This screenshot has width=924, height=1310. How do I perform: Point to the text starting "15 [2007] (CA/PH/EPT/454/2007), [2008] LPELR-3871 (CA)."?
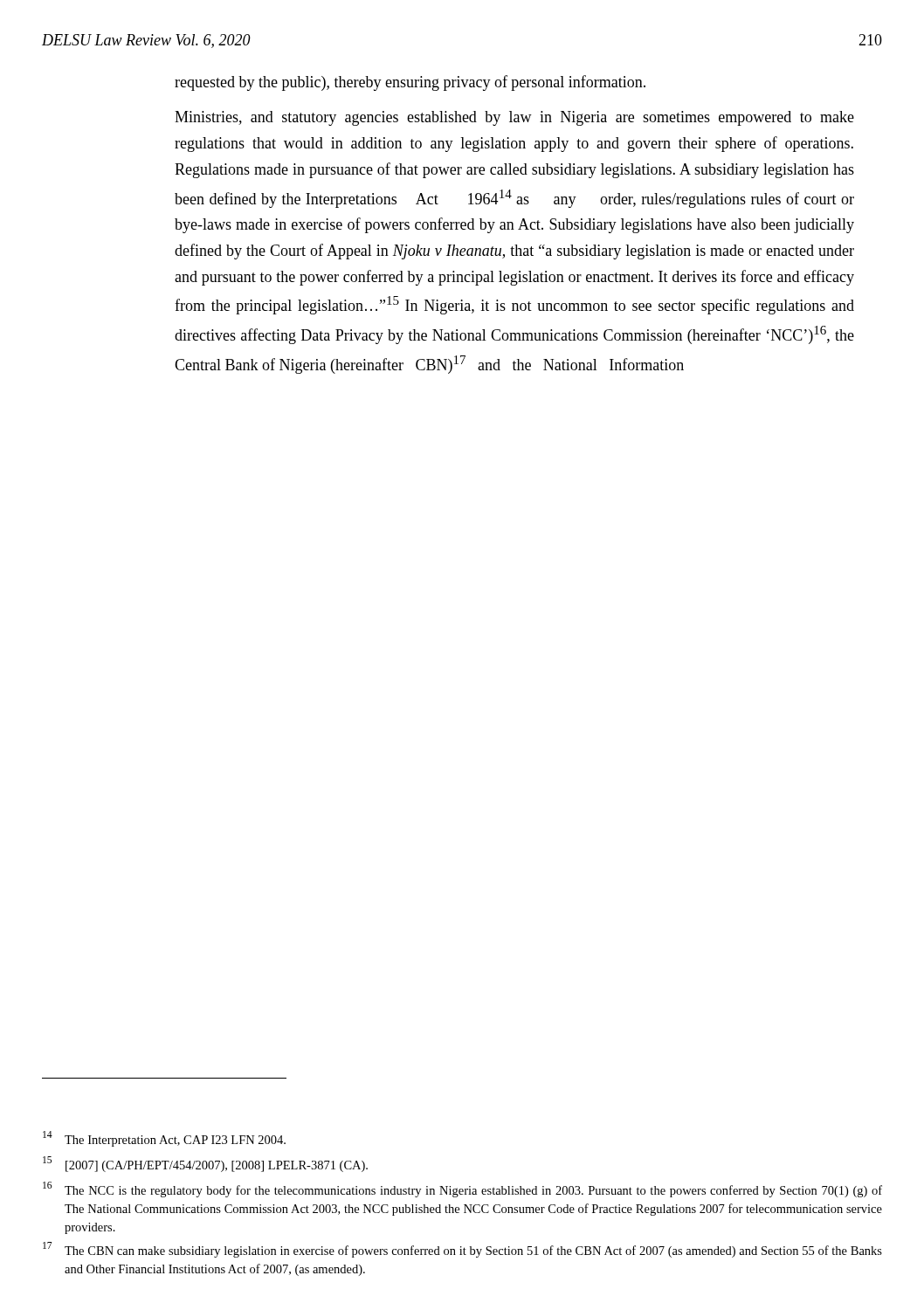tap(205, 1164)
